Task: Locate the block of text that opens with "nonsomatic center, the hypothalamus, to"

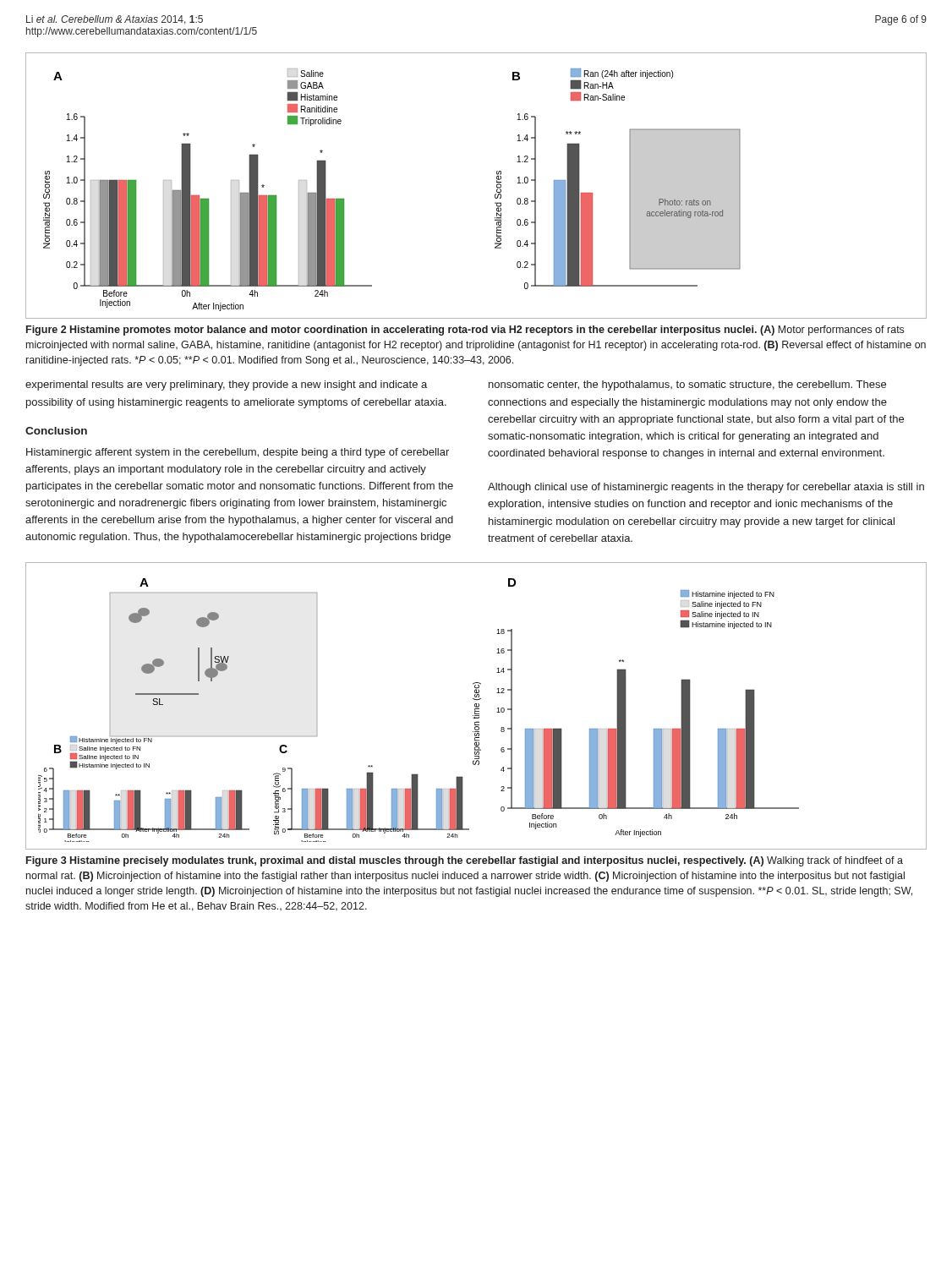Action: pyautogui.click(x=706, y=461)
